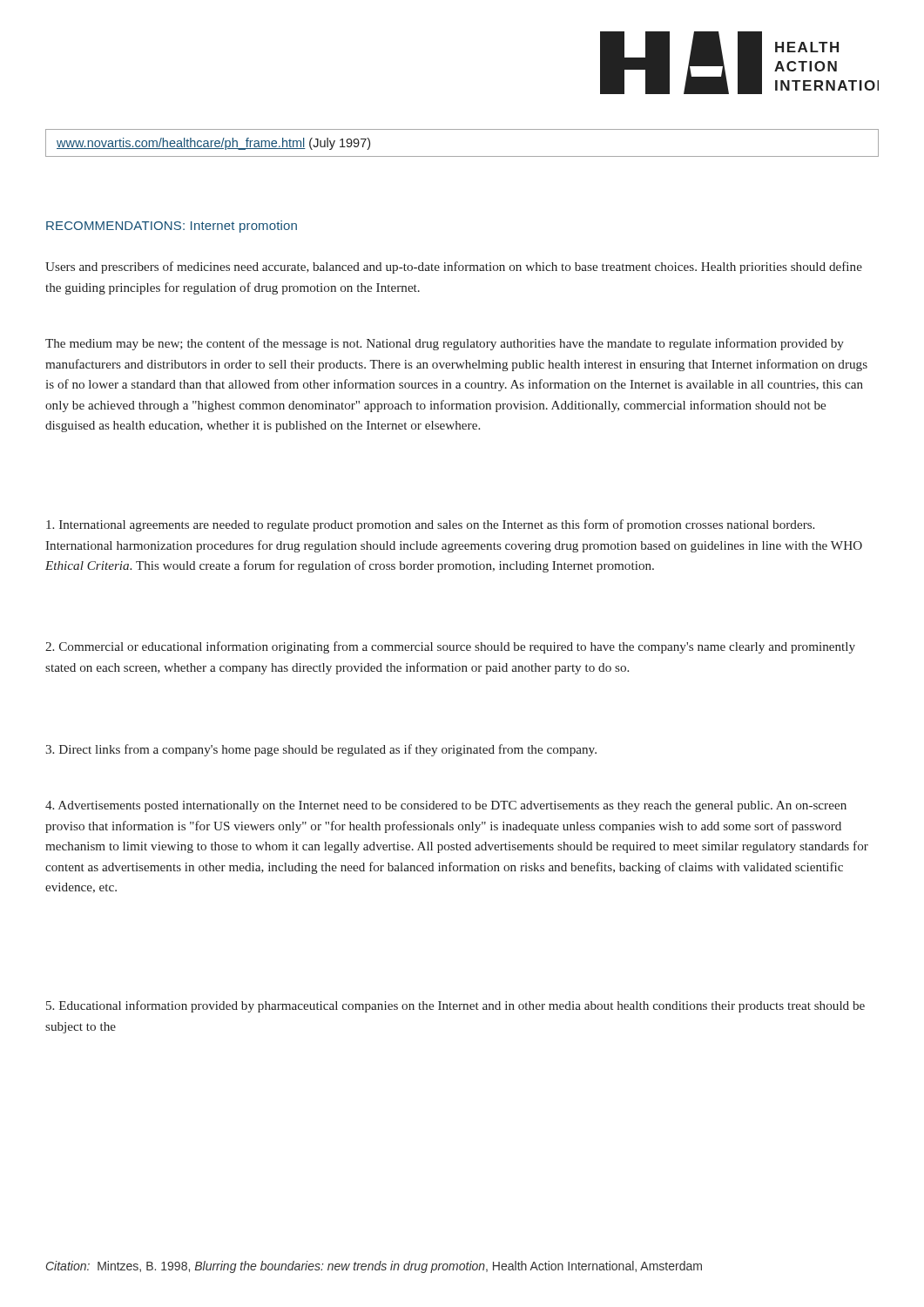Select the passage starting "2. Commercial or educational information"

[450, 656]
